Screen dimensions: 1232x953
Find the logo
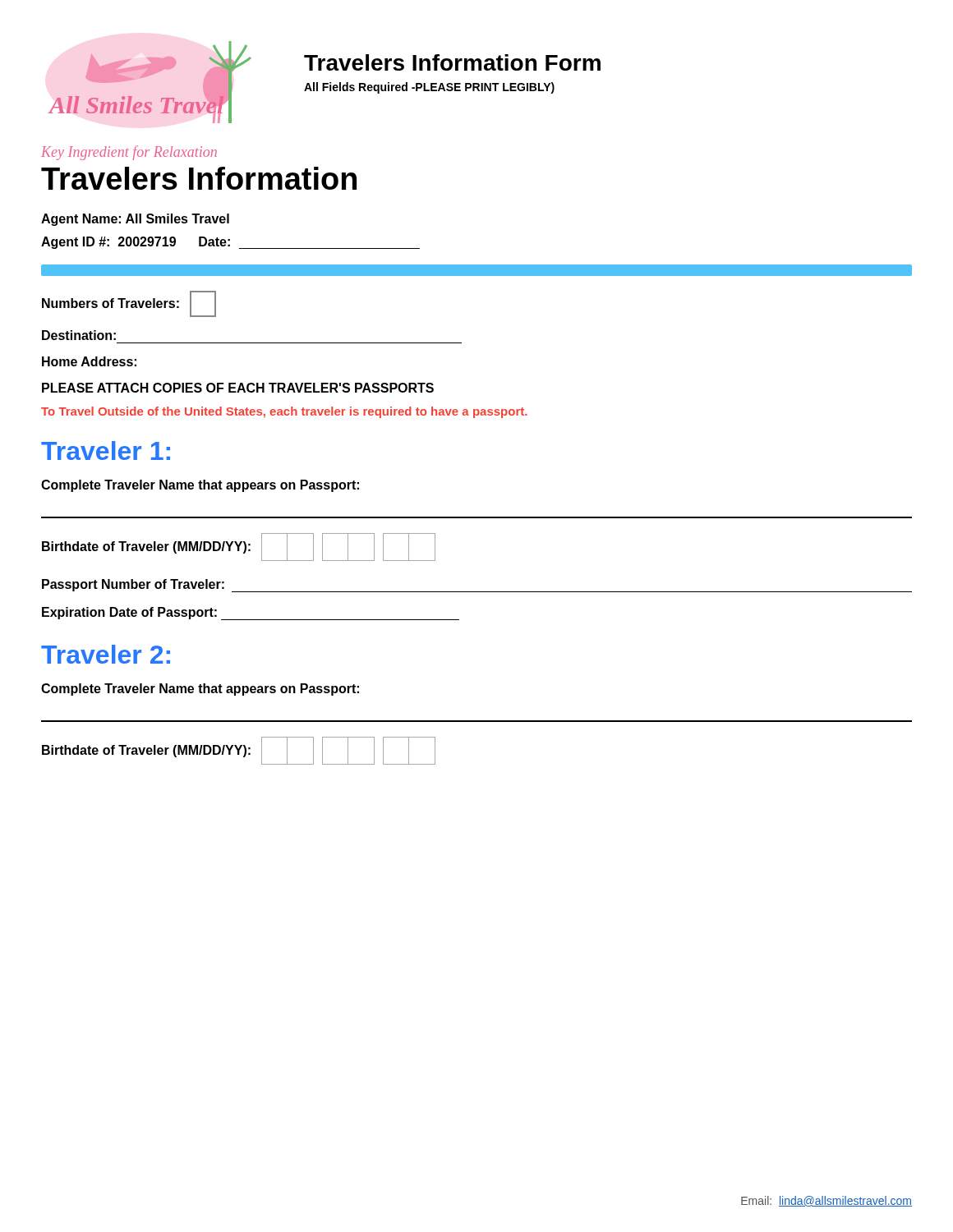tap(156, 80)
